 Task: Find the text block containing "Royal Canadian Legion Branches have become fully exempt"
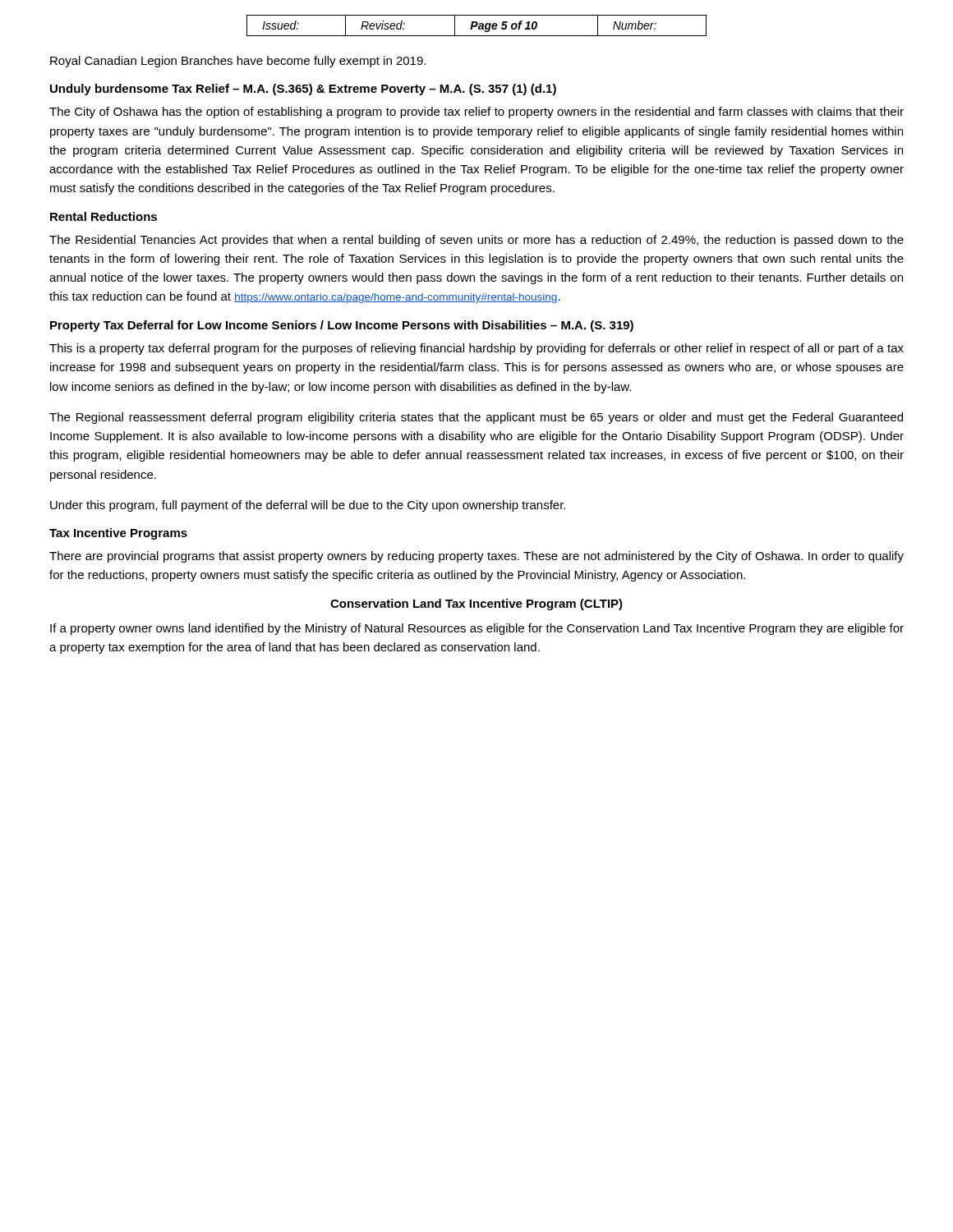[238, 60]
